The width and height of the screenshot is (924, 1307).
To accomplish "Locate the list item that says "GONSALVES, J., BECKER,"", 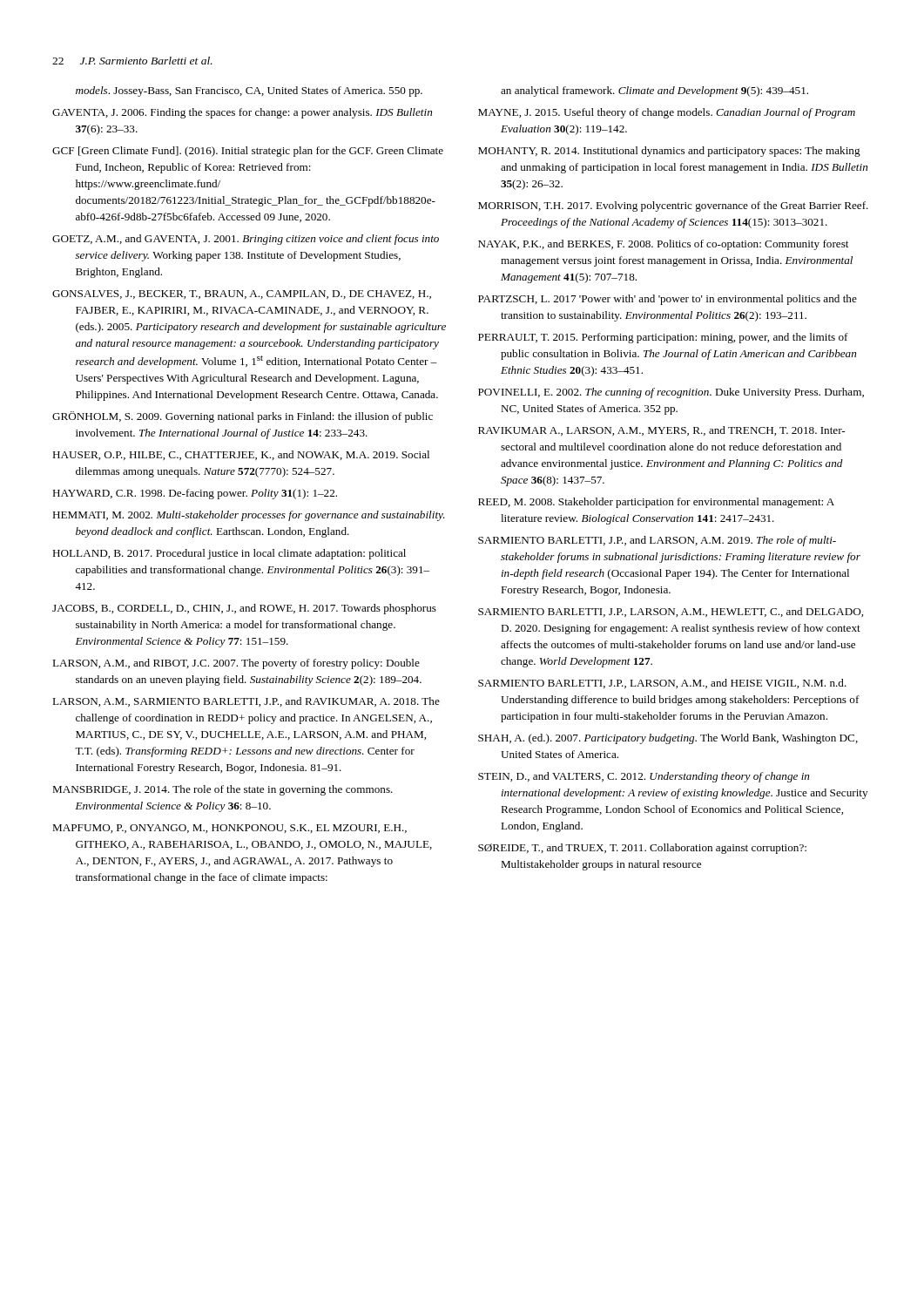I will 249,343.
